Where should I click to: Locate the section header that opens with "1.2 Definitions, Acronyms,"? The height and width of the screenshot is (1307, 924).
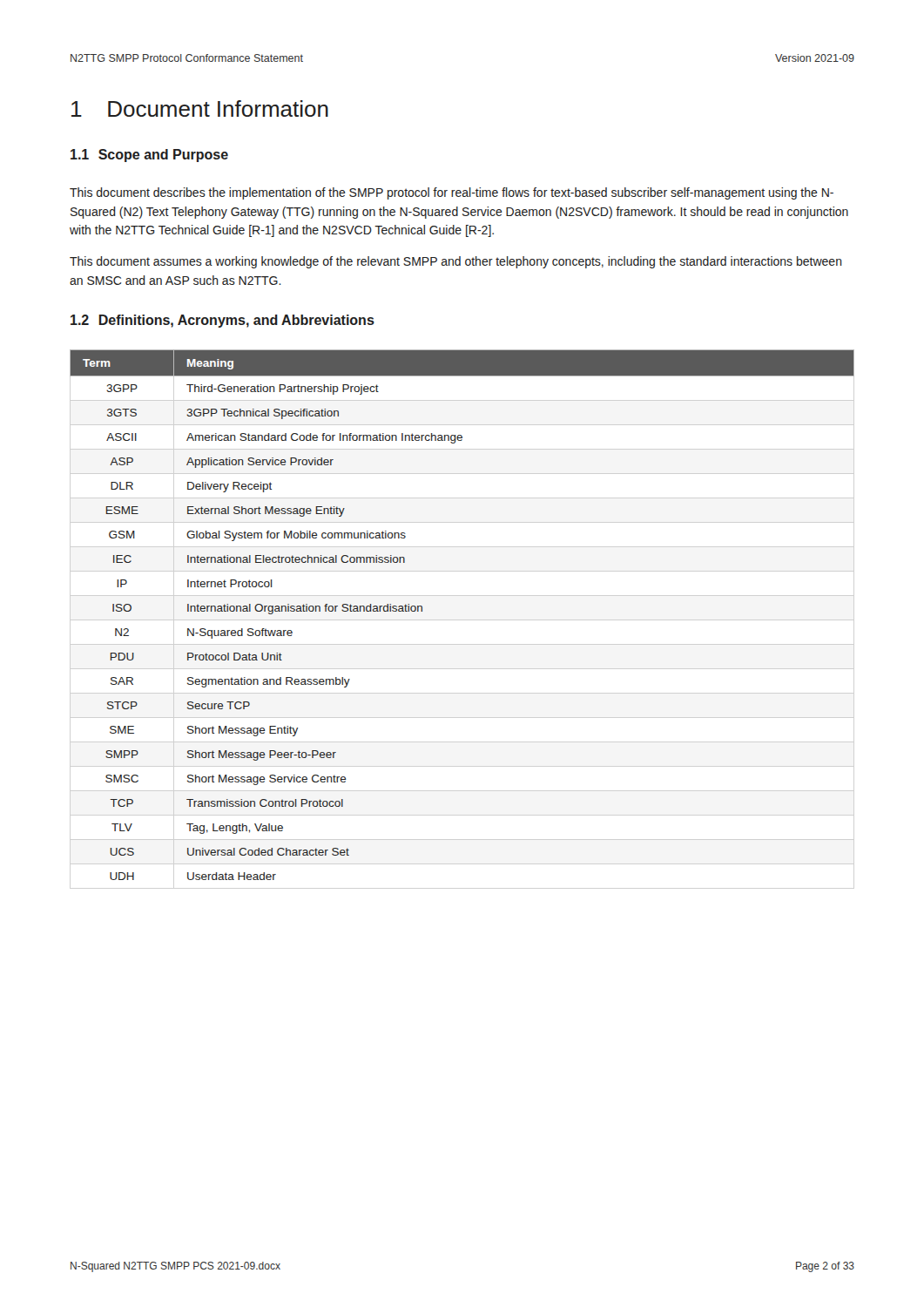pyautogui.click(x=223, y=321)
